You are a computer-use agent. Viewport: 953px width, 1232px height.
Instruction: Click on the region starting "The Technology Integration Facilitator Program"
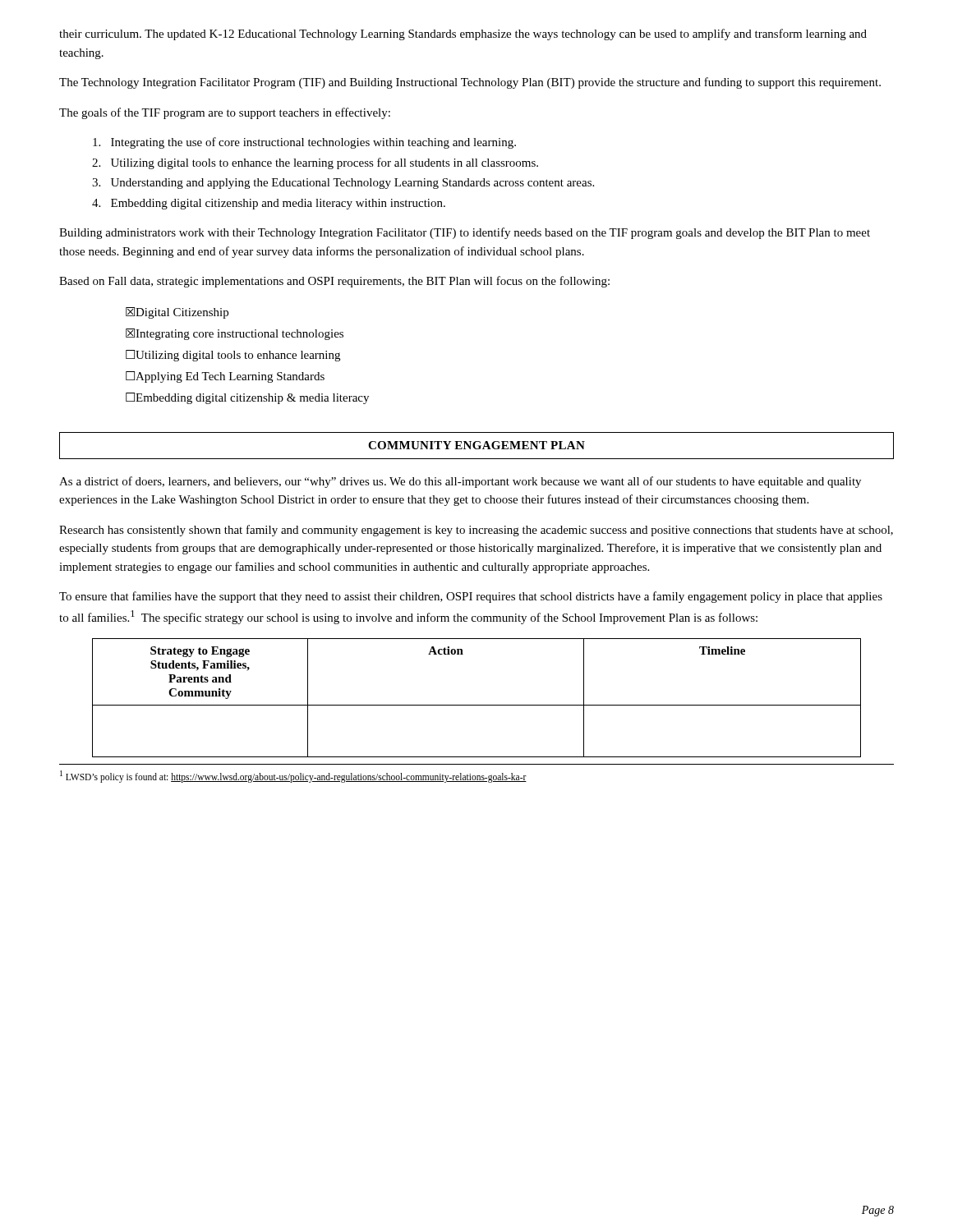pos(470,82)
